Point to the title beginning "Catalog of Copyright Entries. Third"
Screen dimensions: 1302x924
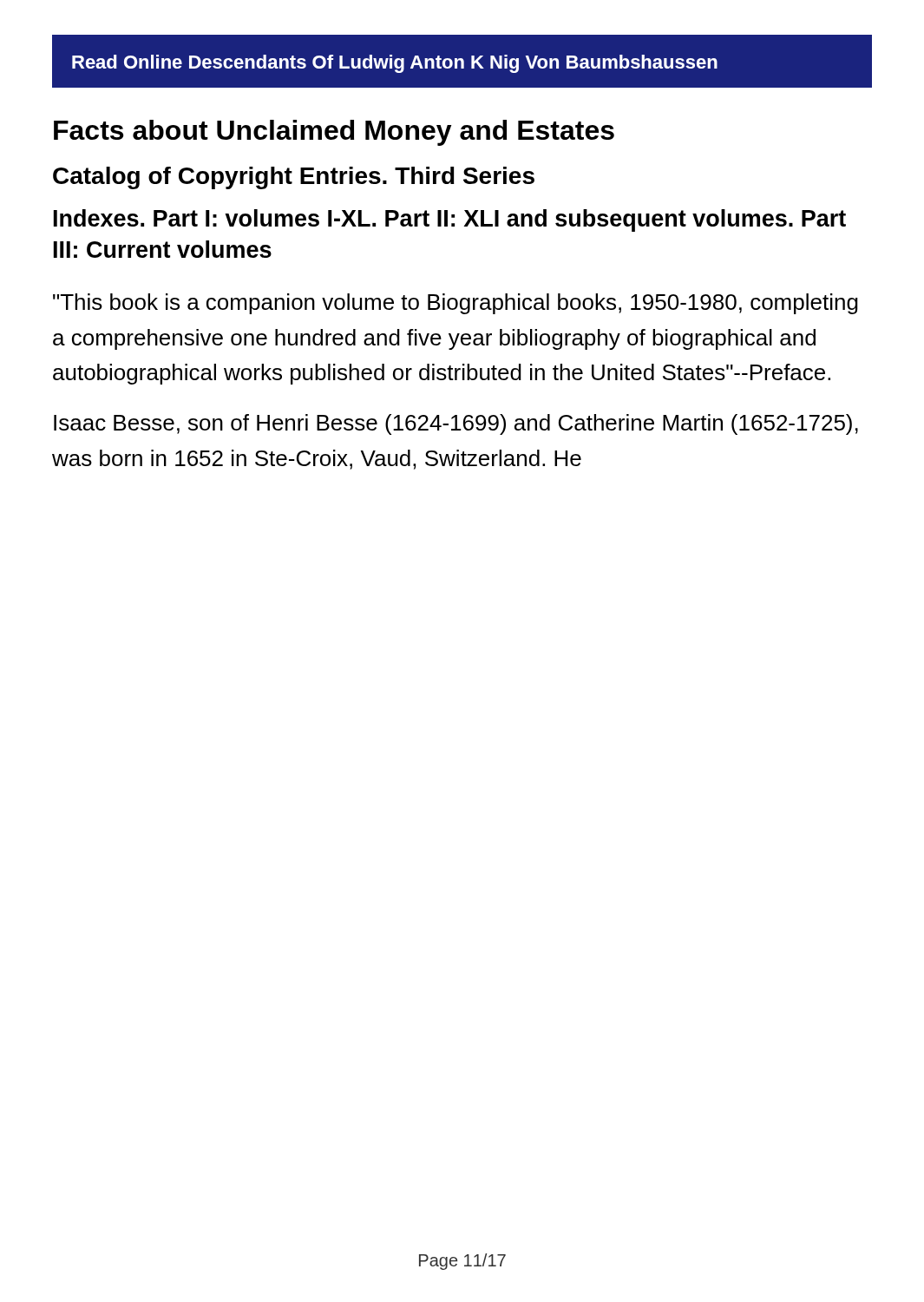click(x=462, y=176)
